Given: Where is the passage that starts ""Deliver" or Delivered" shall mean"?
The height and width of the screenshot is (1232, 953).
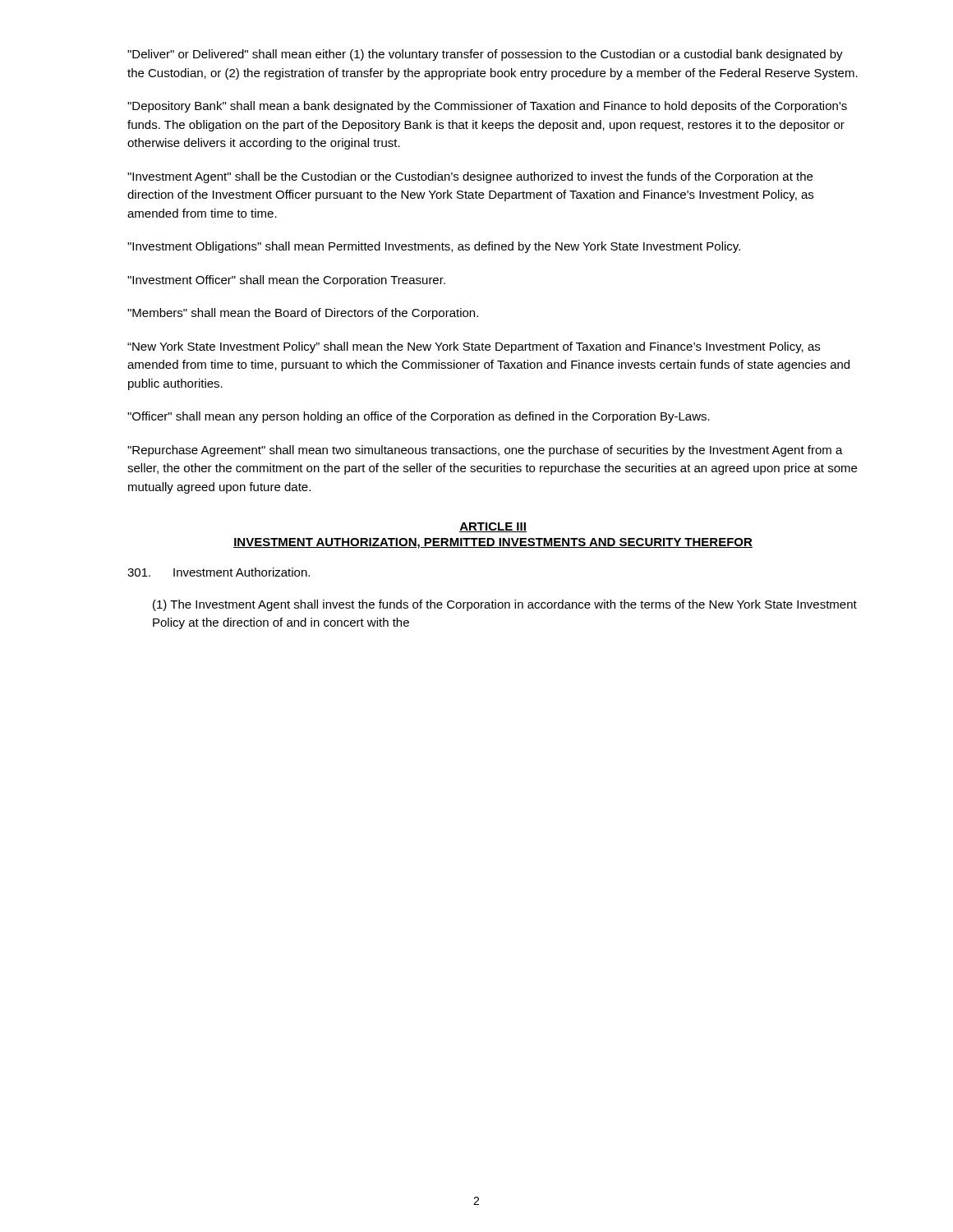Looking at the screenshot, I should coord(493,63).
